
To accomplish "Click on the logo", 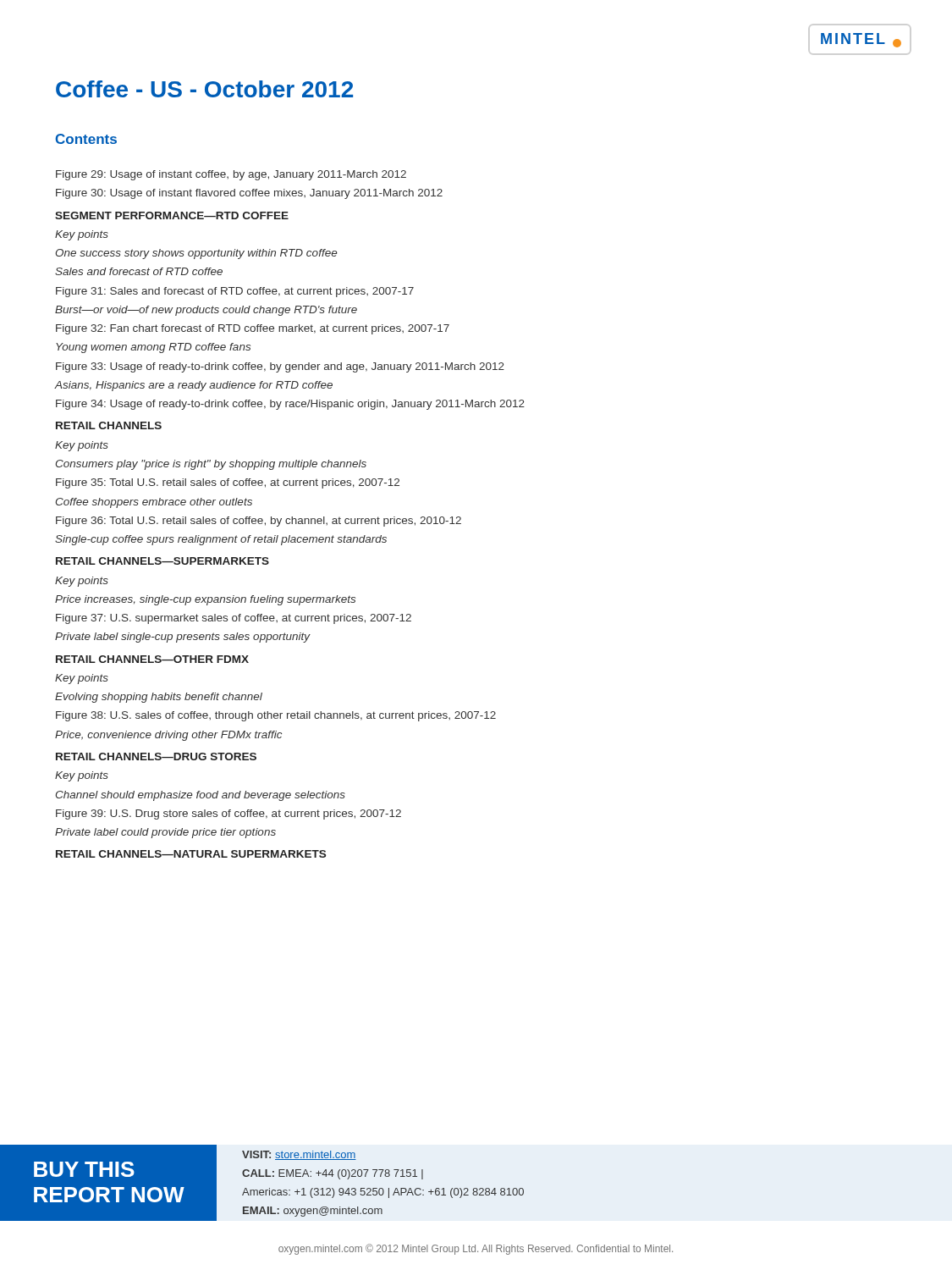I will click(x=860, y=39).
